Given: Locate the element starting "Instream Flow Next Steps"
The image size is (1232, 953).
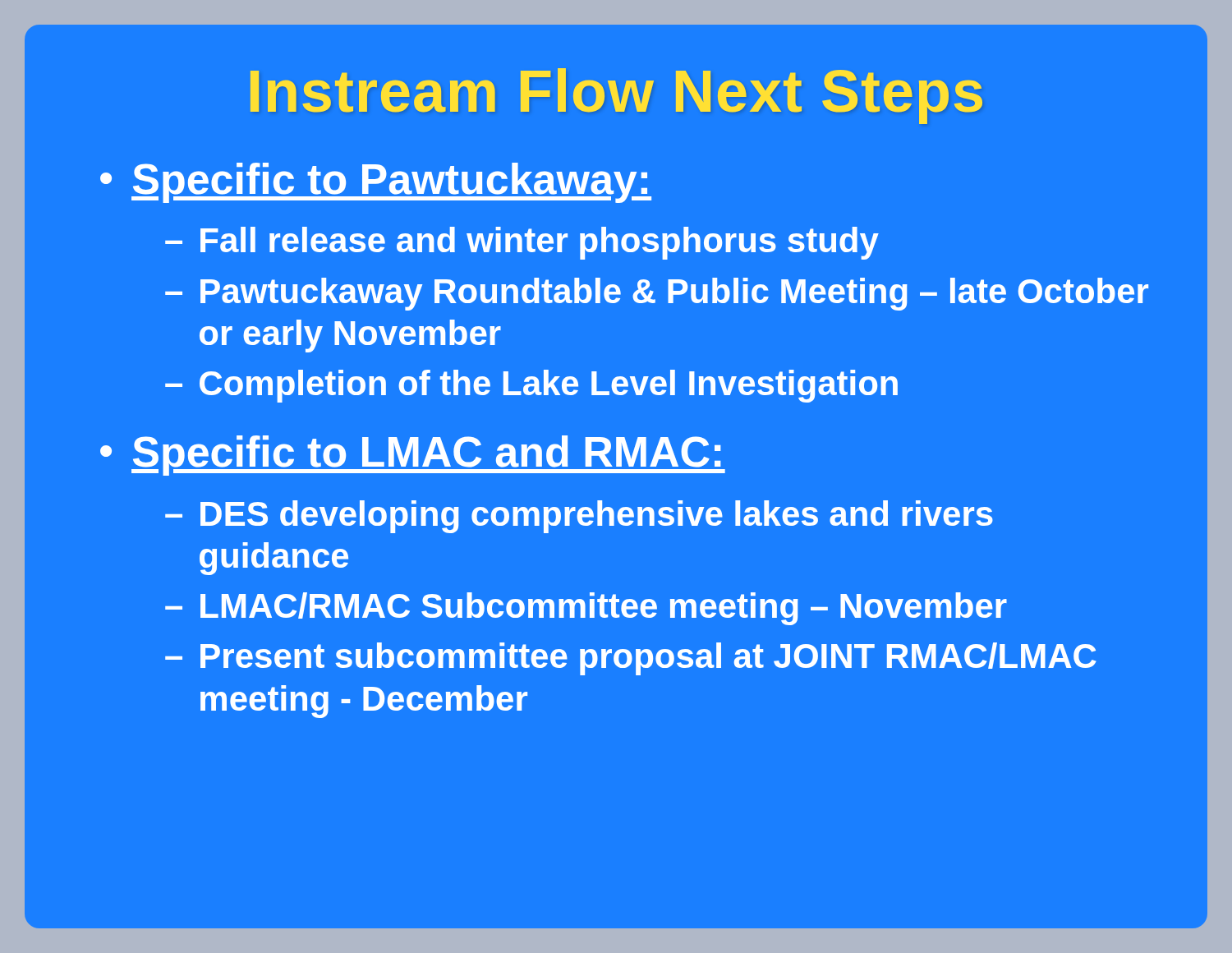Looking at the screenshot, I should click(x=616, y=91).
